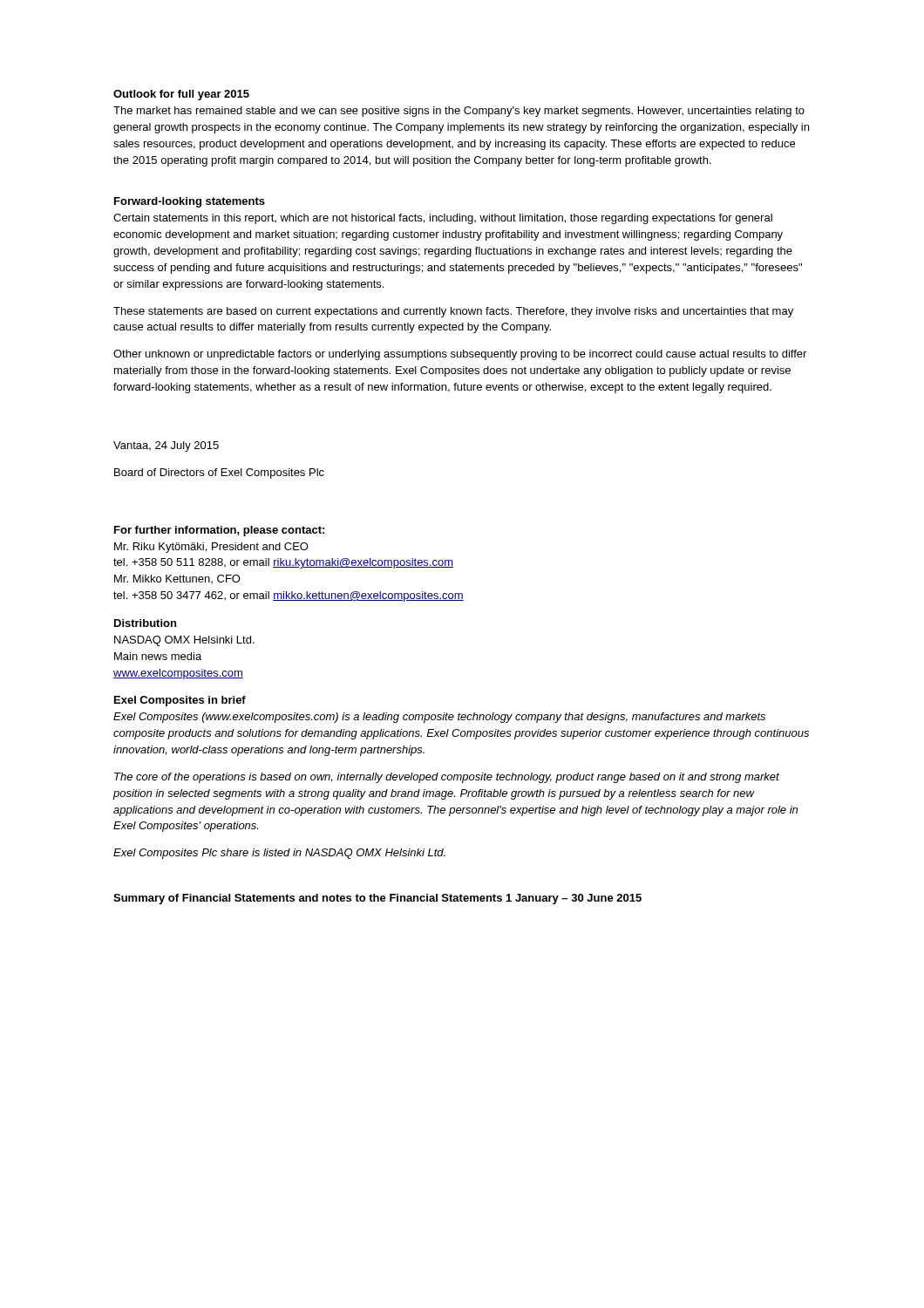924x1308 pixels.
Task: Navigate to the region starting "The core of the operations is based on"
Action: pyautogui.click(x=456, y=801)
